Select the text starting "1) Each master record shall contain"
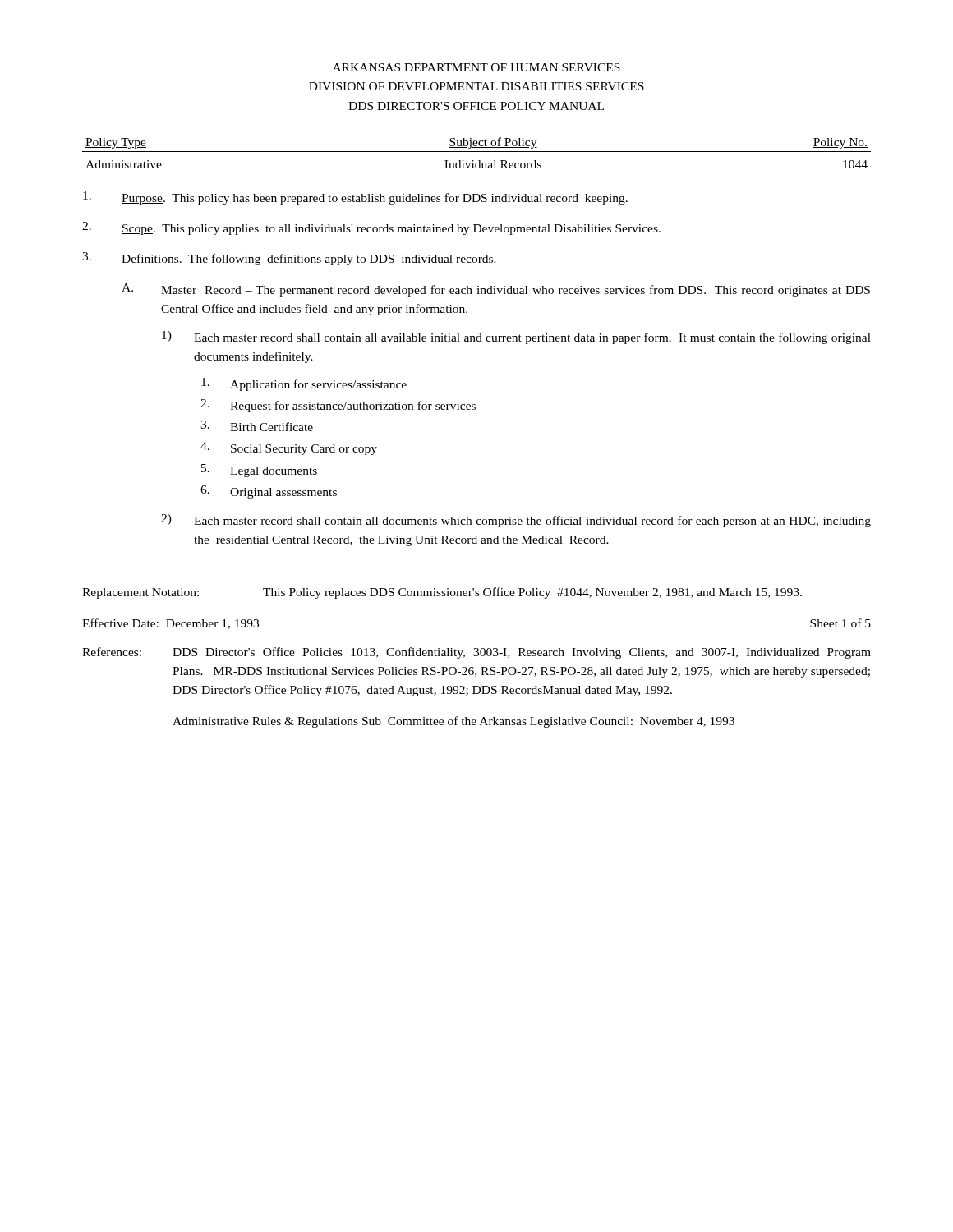 pyautogui.click(x=516, y=347)
